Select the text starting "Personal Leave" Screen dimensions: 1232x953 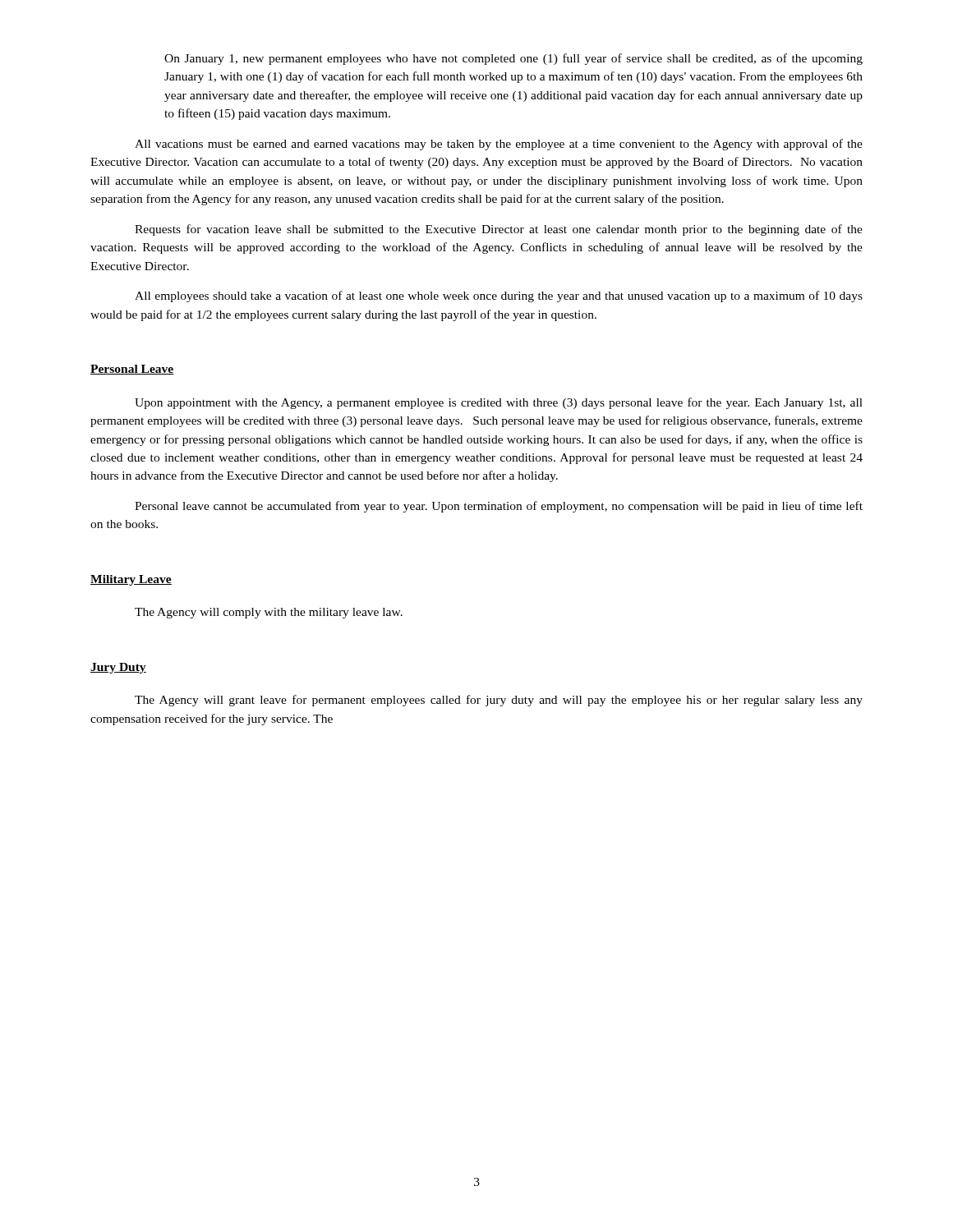pos(132,369)
